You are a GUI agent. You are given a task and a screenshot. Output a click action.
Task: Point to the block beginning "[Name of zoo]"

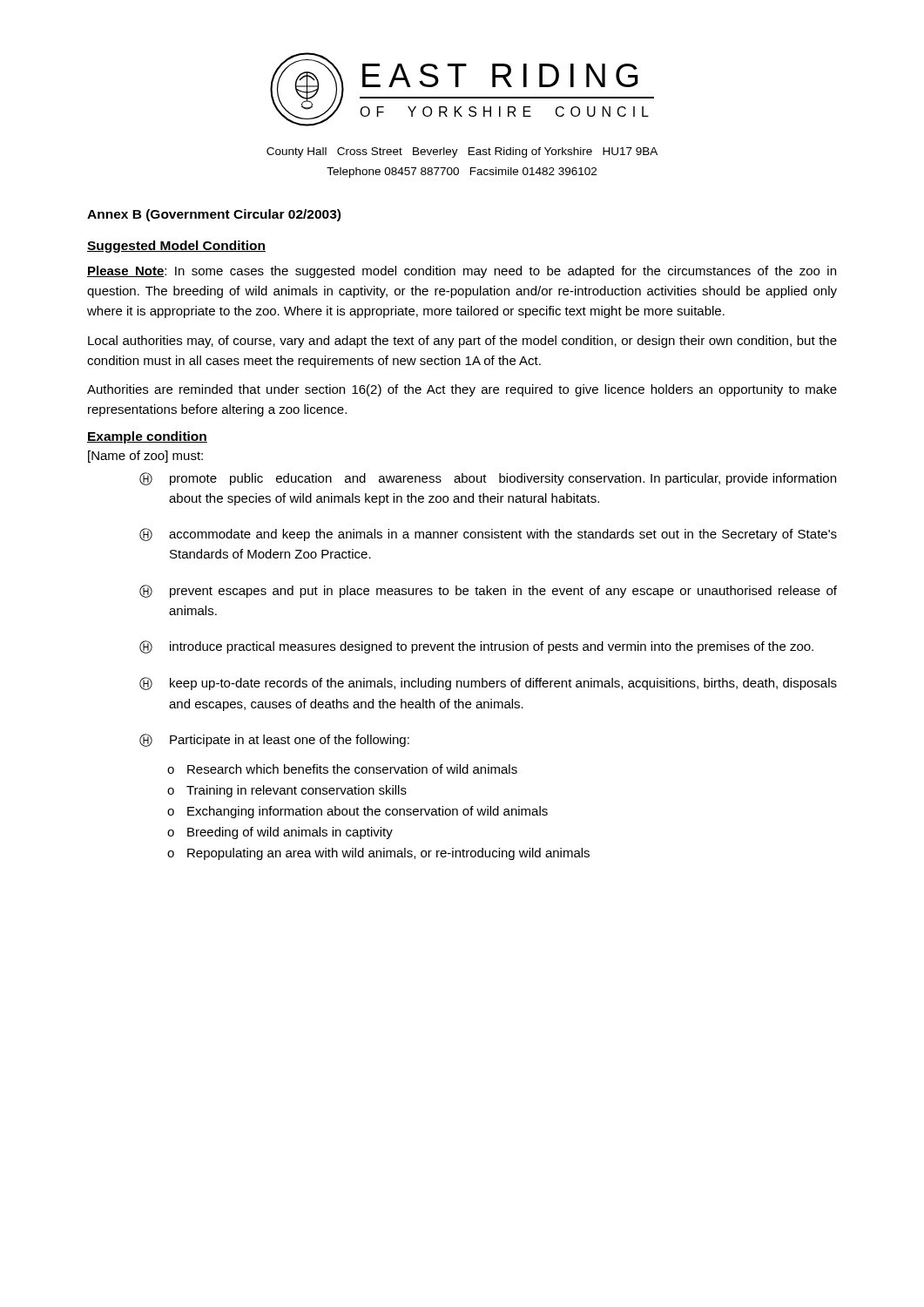(146, 455)
